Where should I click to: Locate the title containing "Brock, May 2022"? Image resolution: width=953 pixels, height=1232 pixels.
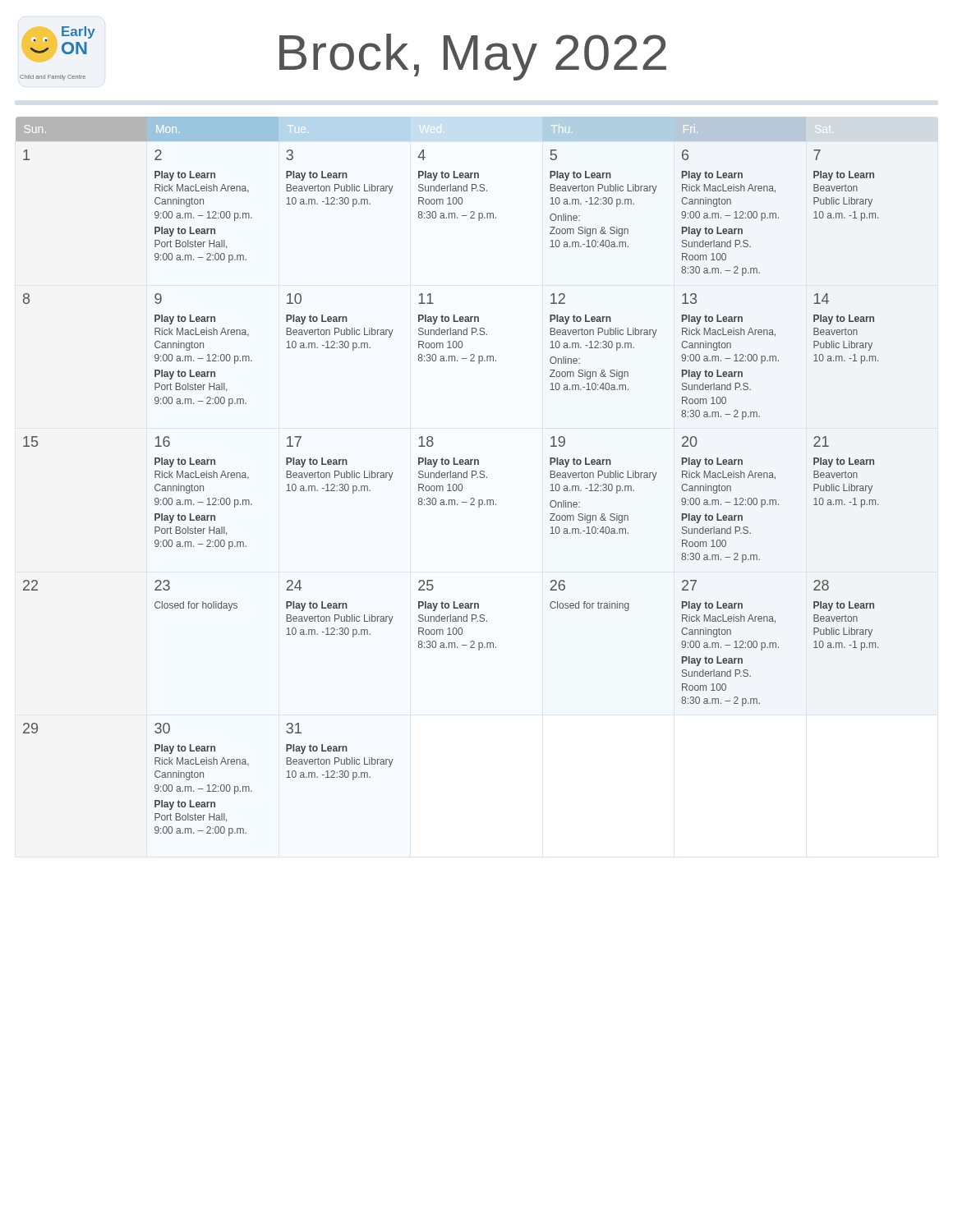pos(472,52)
